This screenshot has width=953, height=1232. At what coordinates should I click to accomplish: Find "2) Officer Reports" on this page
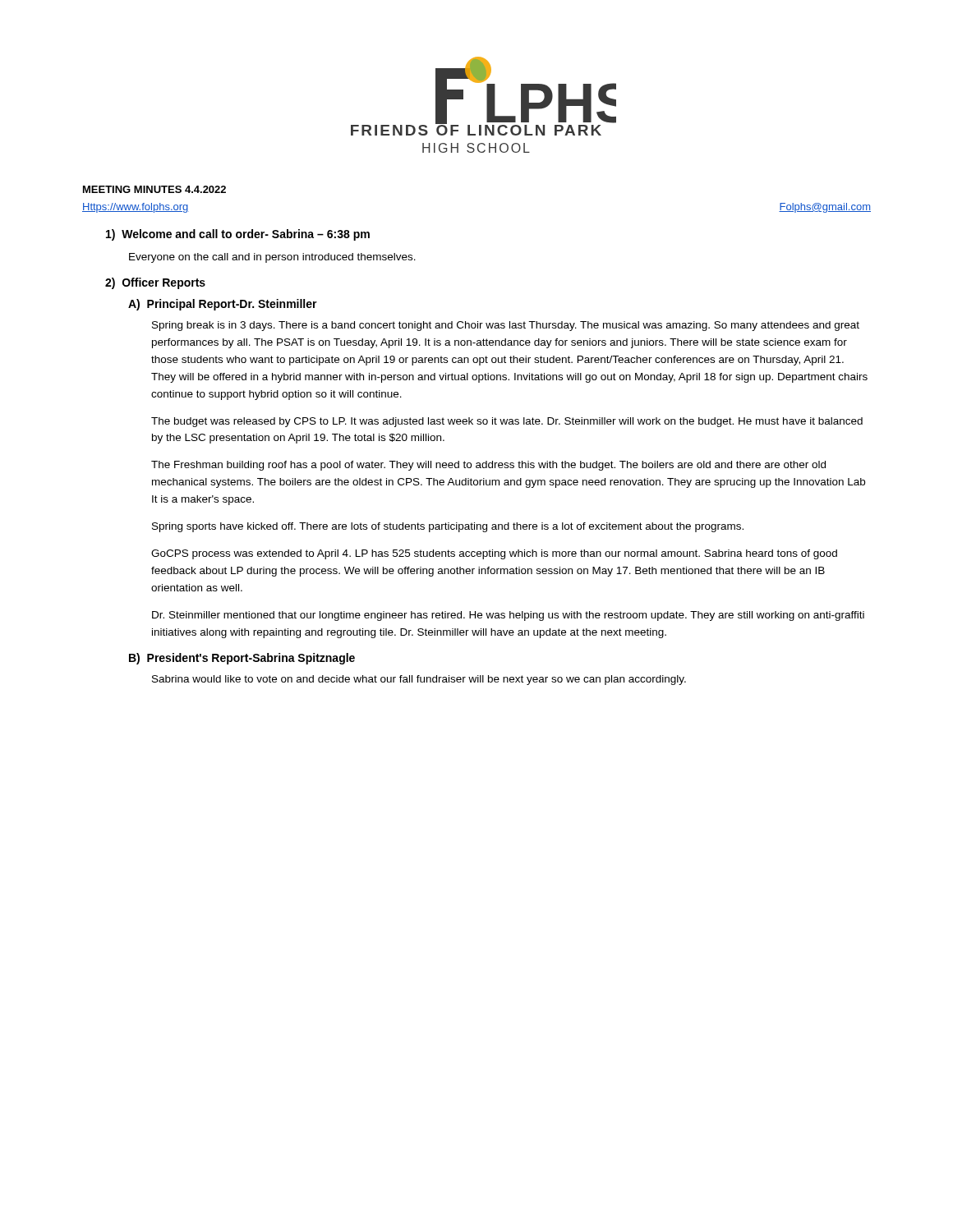click(x=155, y=283)
